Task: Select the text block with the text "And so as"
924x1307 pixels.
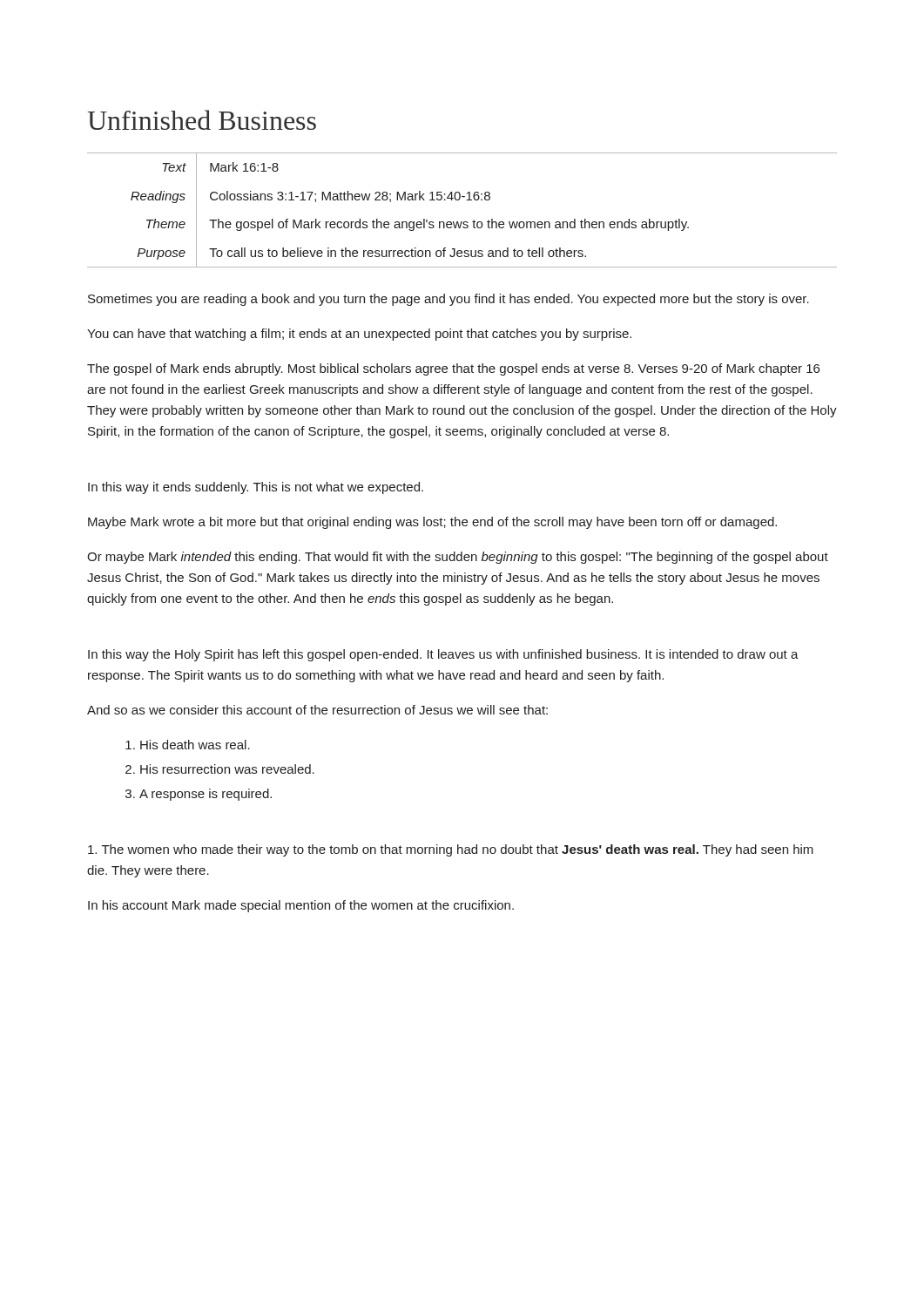Action: (x=318, y=710)
